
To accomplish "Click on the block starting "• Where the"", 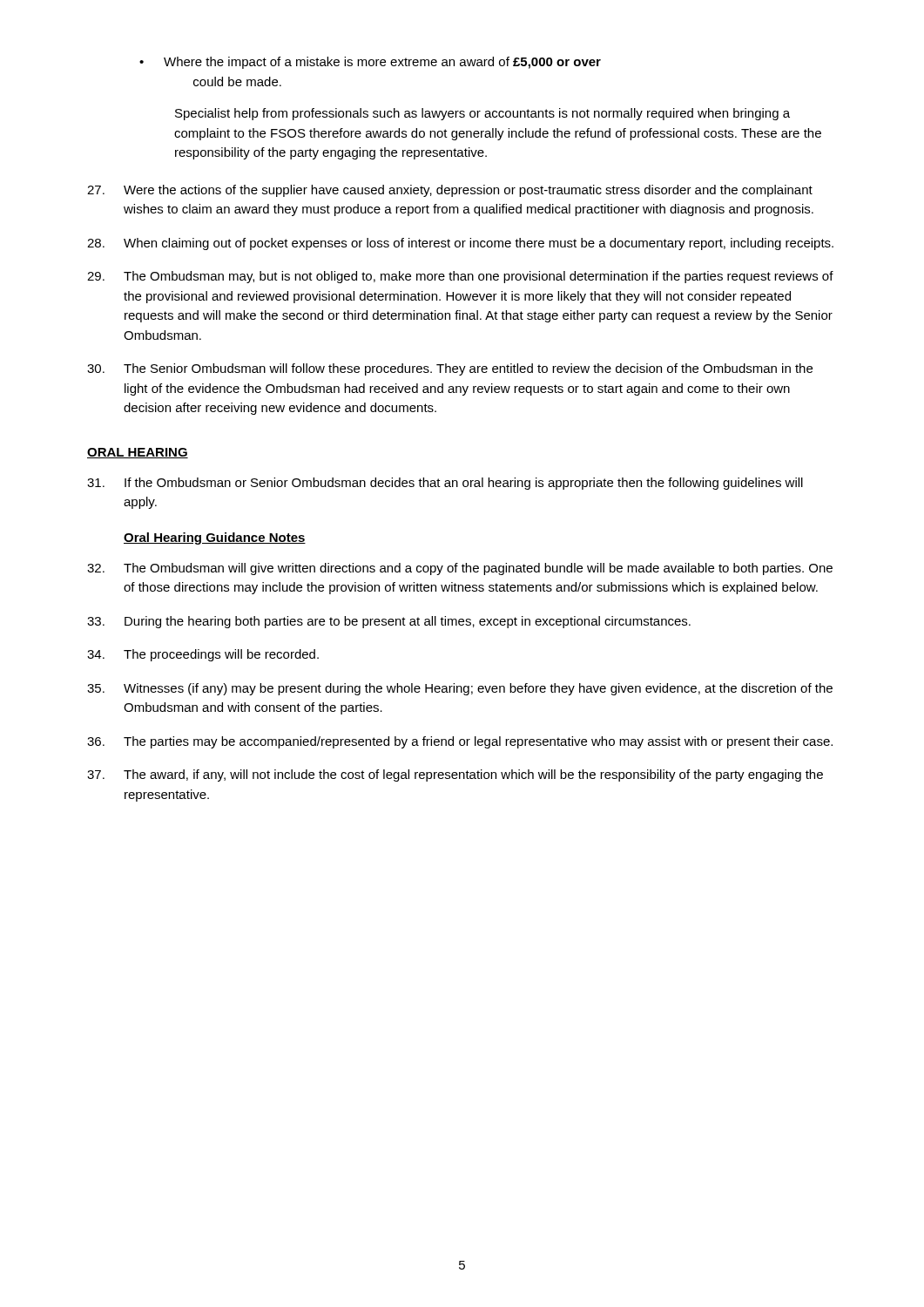I will coord(370,72).
